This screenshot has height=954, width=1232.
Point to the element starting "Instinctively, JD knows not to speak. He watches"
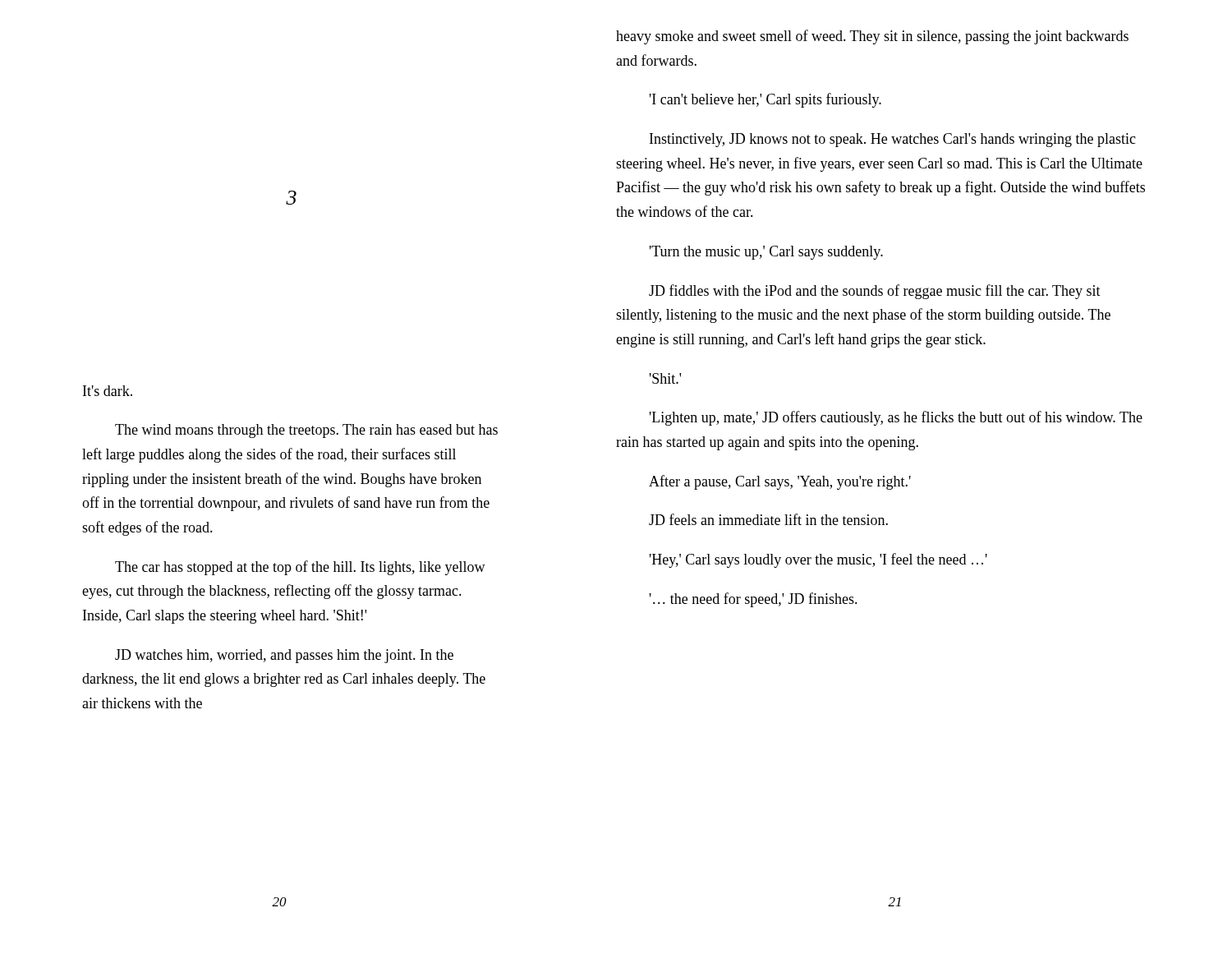(883, 176)
